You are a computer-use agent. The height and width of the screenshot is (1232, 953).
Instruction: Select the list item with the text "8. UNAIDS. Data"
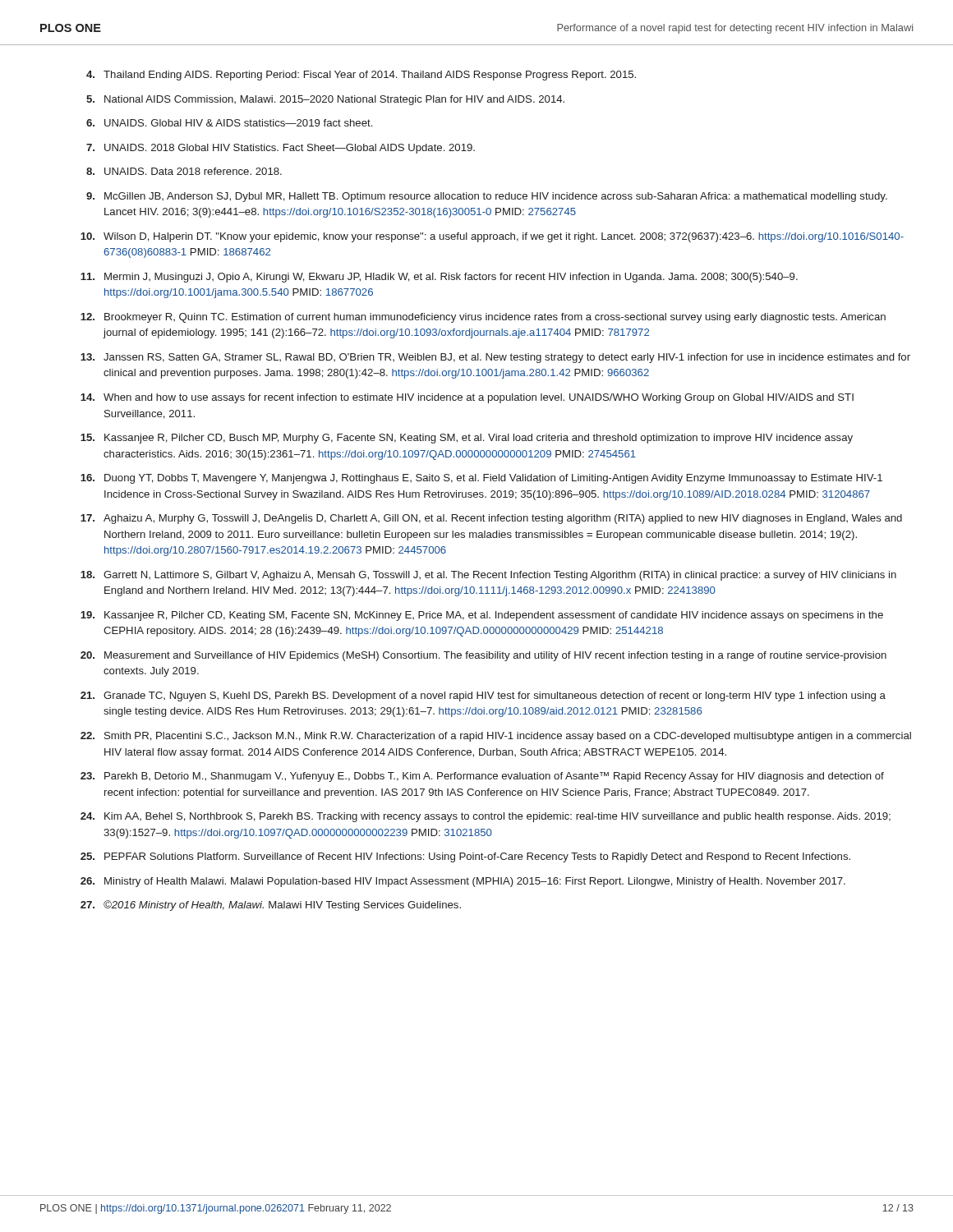click(184, 171)
